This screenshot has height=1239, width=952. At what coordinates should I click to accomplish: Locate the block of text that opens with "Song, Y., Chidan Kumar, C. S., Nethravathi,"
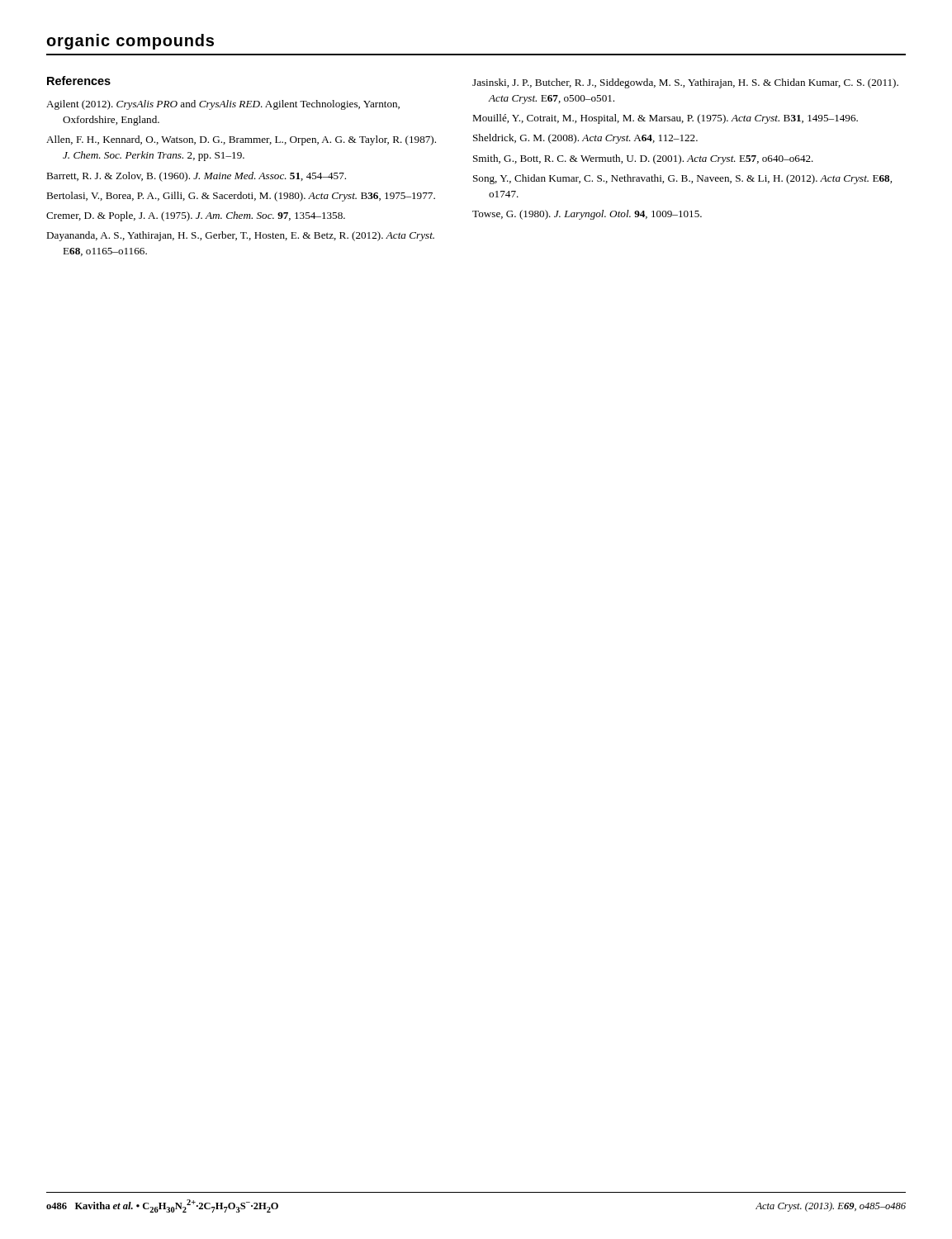(x=682, y=186)
